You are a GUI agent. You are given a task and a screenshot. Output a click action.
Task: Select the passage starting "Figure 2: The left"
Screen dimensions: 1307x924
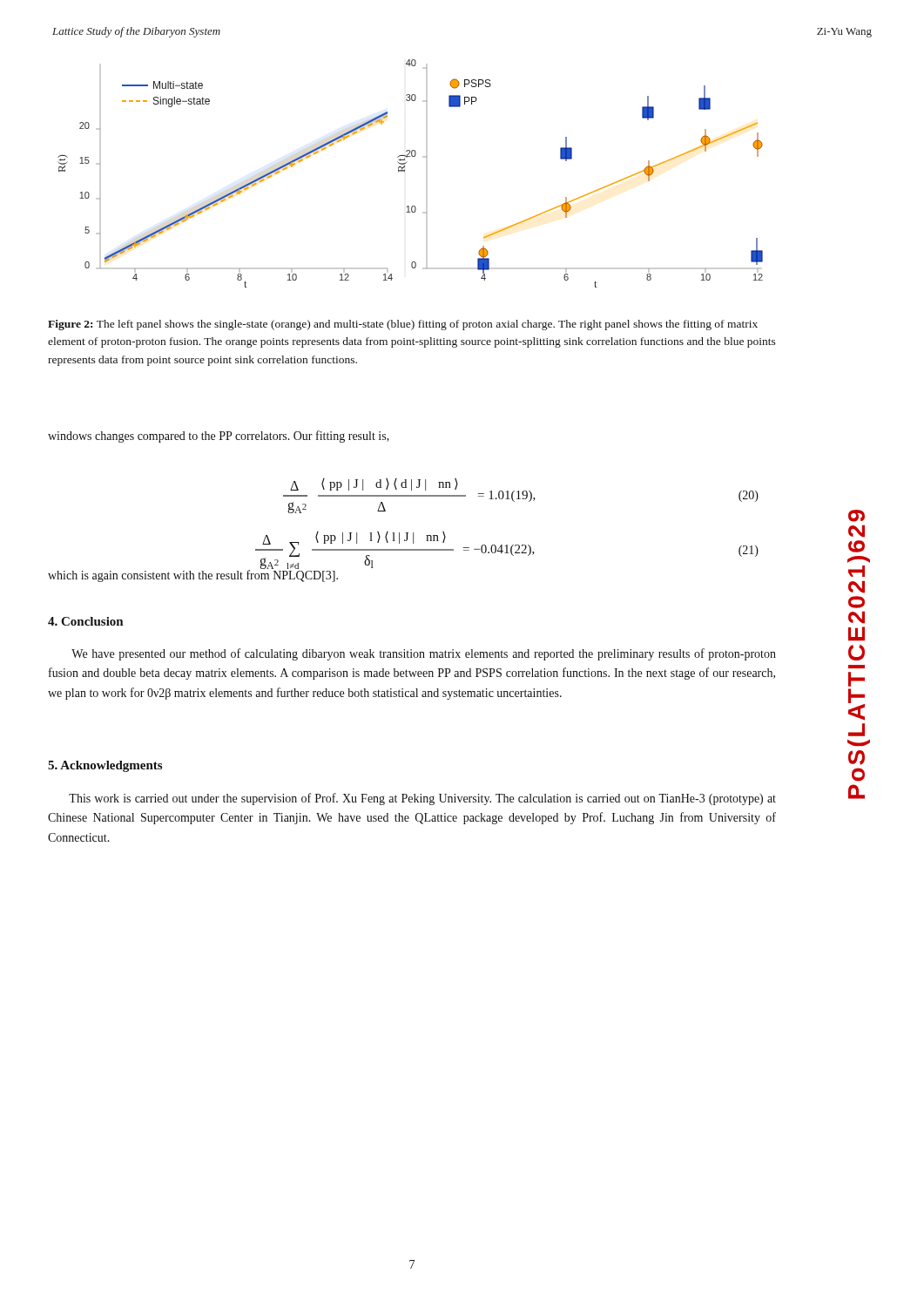(x=412, y=341)
